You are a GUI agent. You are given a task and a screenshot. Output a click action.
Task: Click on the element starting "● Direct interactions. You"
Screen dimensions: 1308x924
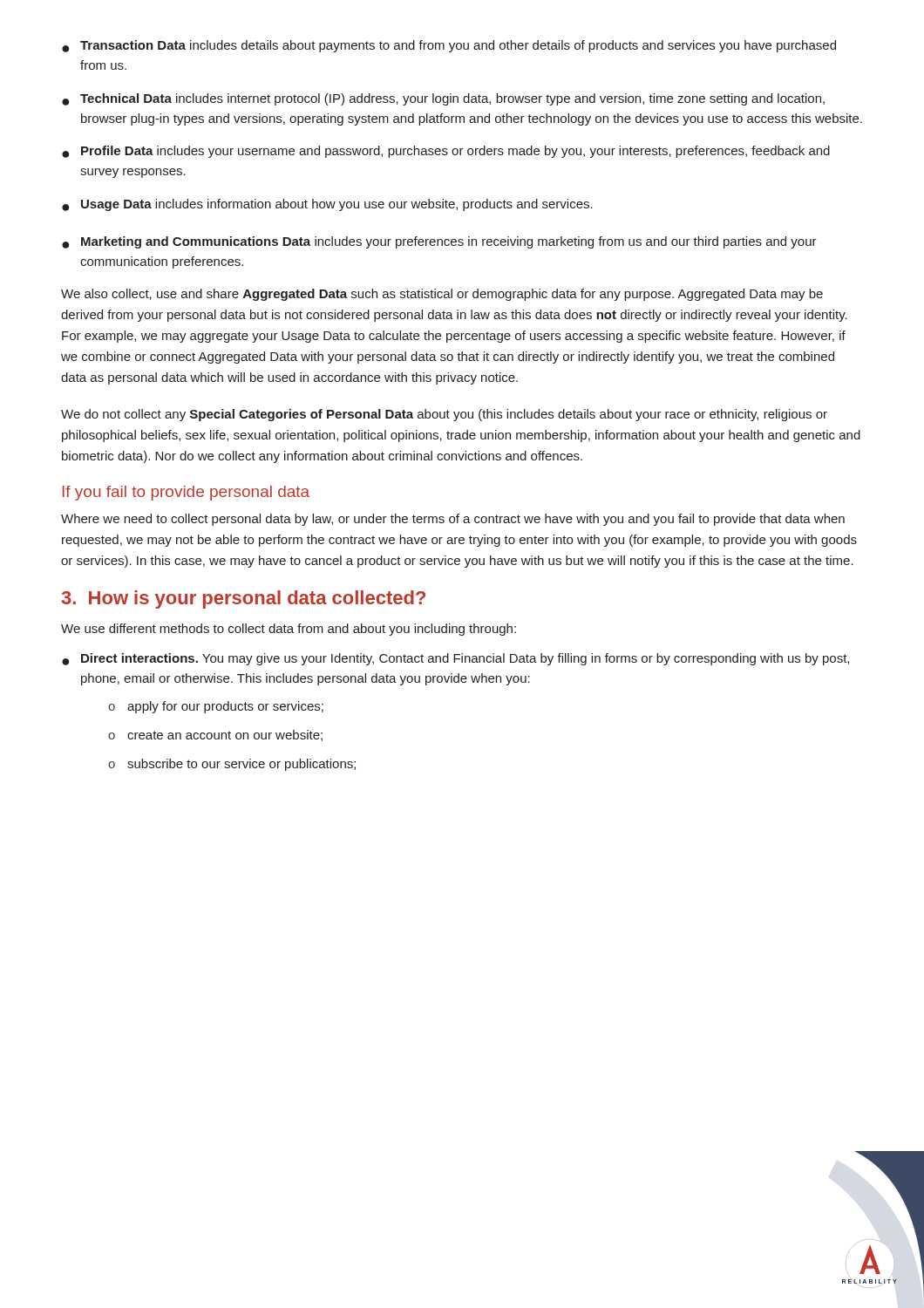(x=455, y=659)
